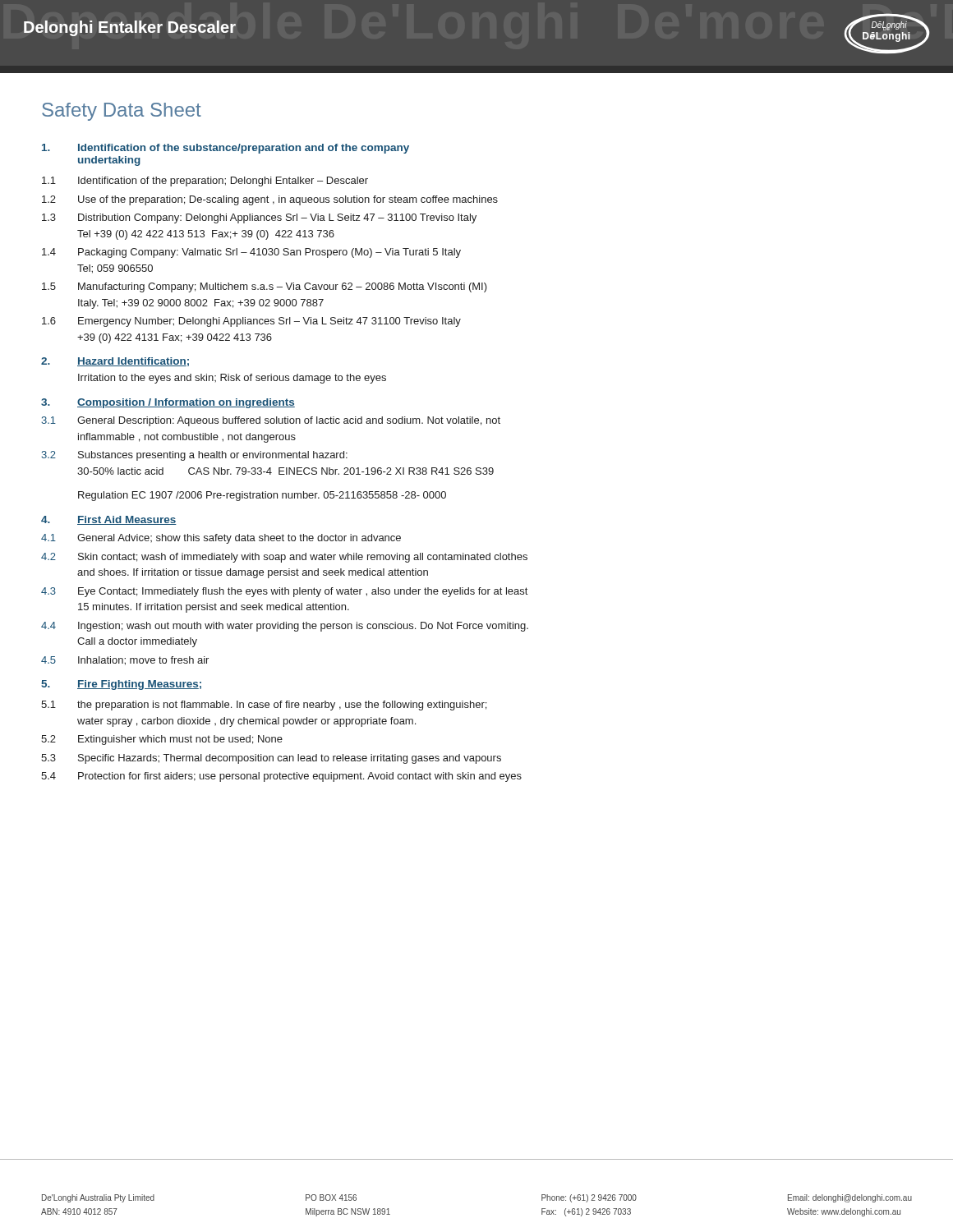Viewport: 953px width, 1232px height.
Task: Click on the list item with the text "3.1 General Description:"
Action: click(271, 428)
